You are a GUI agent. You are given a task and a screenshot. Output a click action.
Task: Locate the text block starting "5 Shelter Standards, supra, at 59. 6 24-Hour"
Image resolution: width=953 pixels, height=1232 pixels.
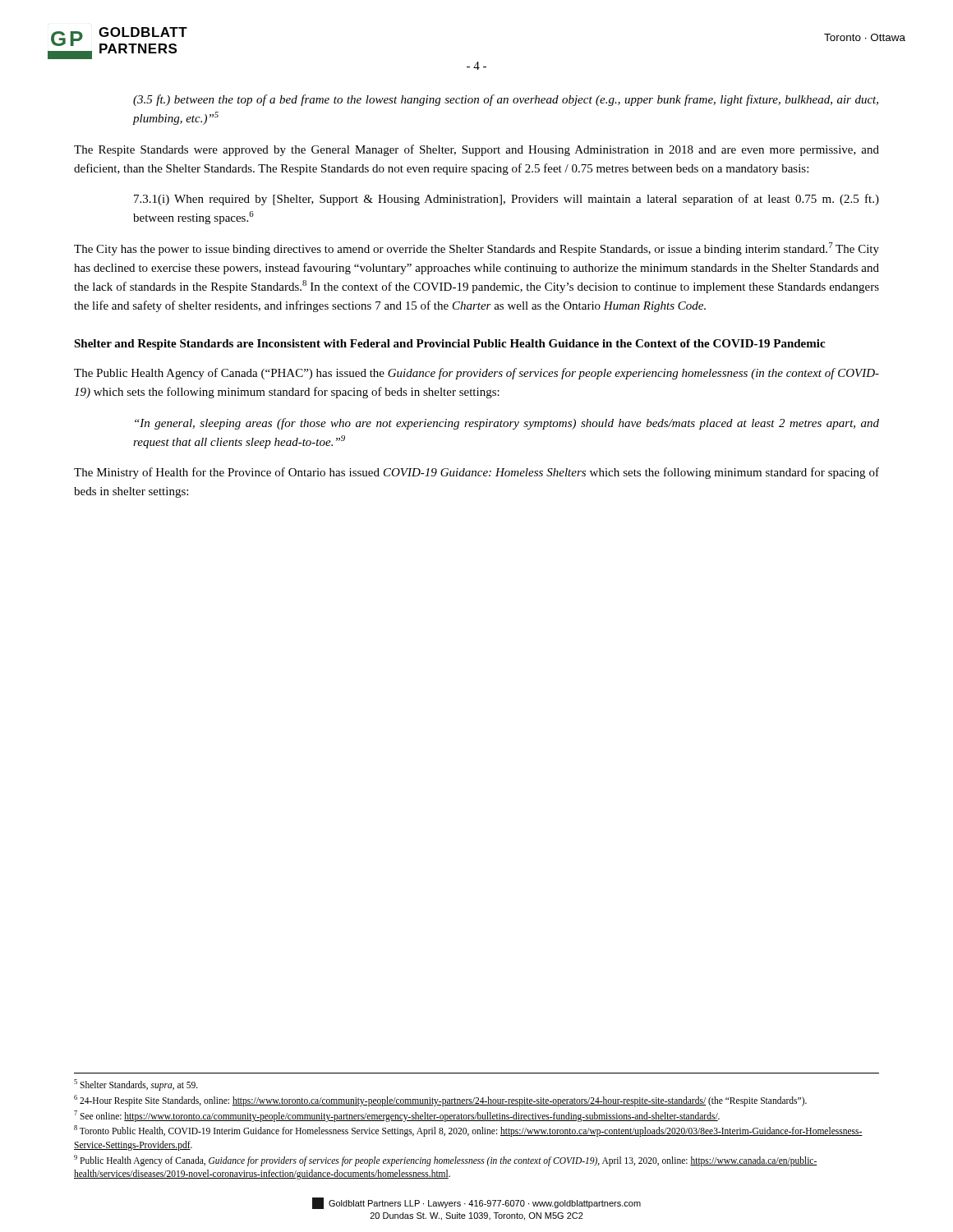click(x=476, y=1130)
